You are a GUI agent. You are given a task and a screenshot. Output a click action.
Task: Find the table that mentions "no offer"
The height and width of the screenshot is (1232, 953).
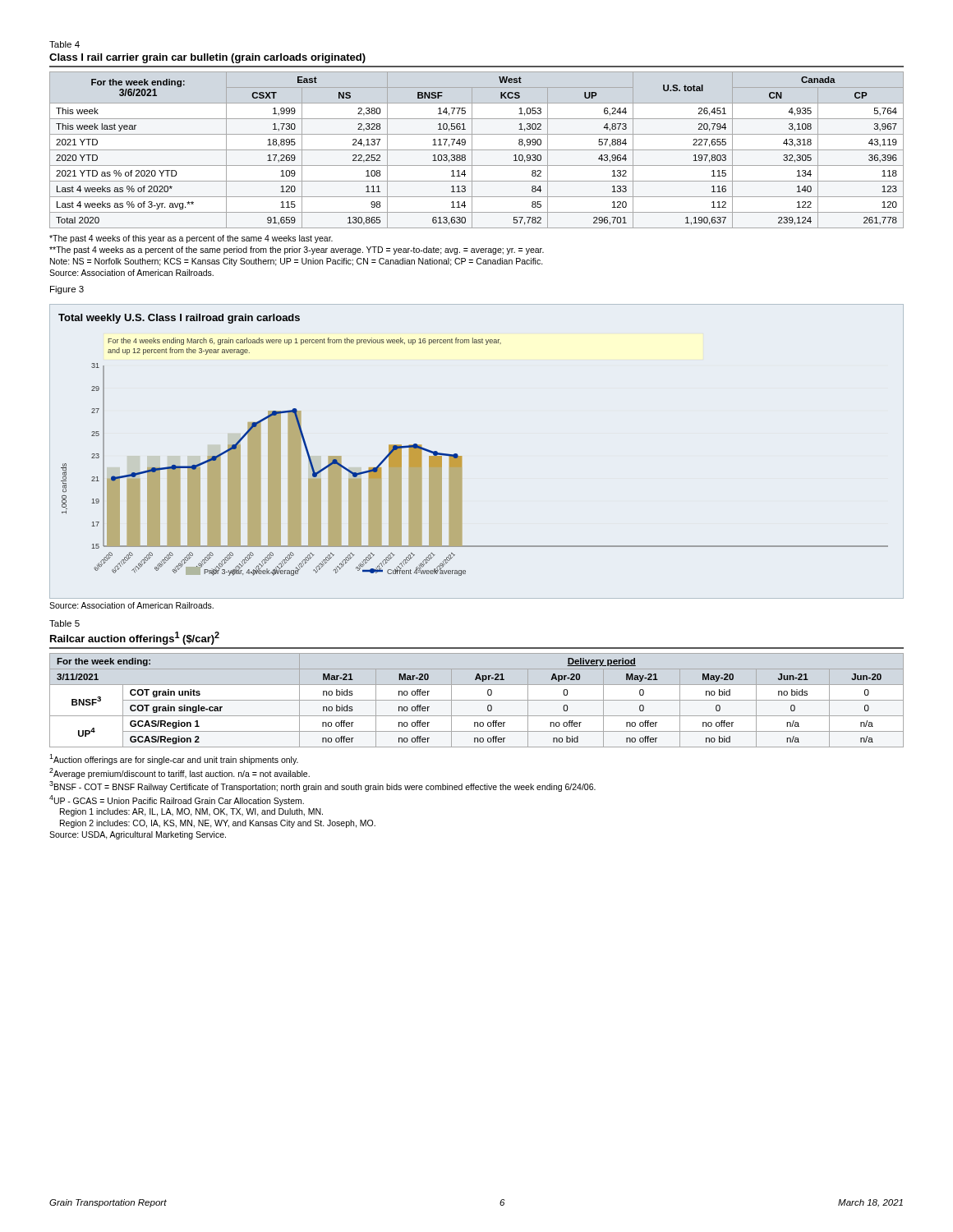coord(476,700)
